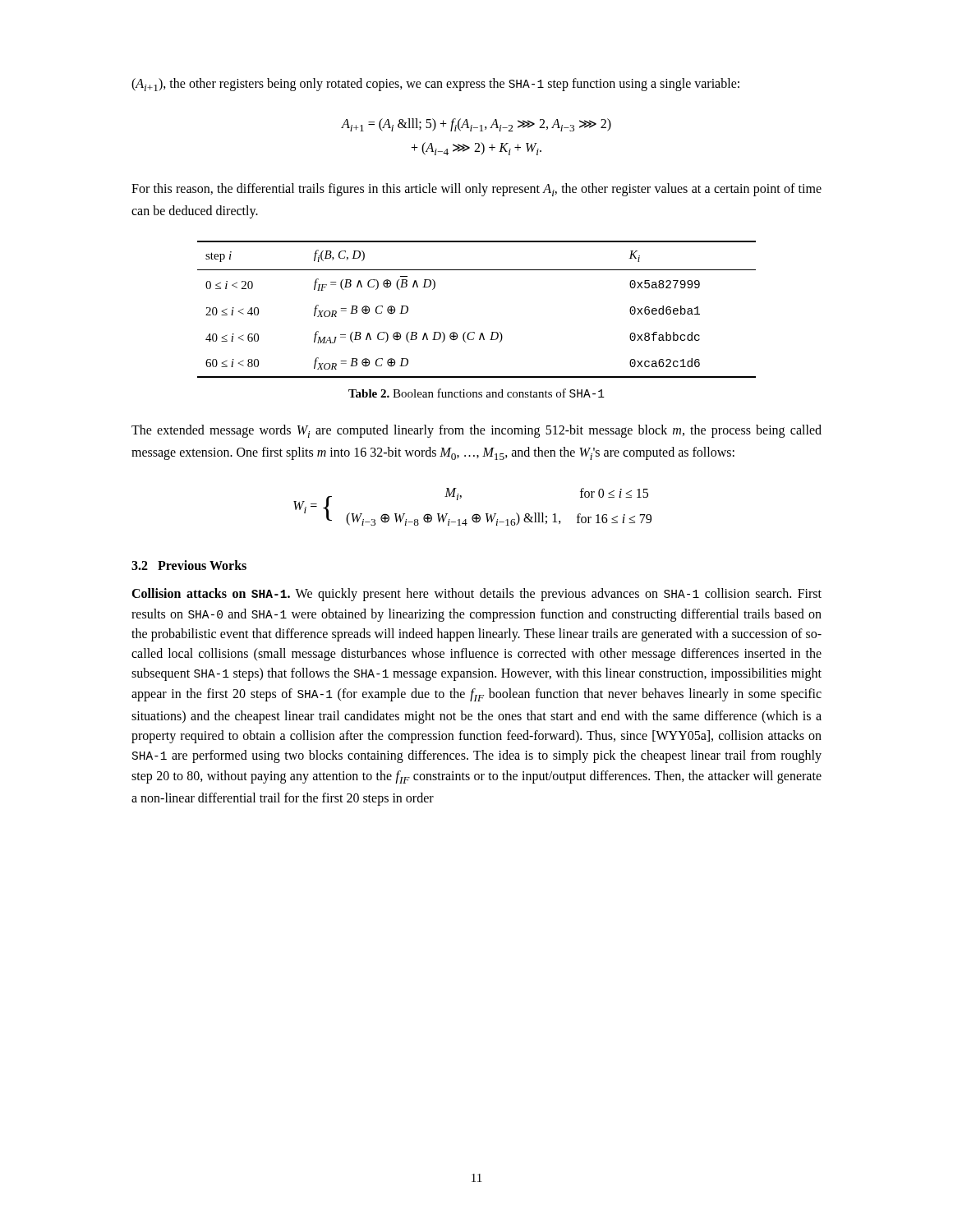Select the formula that says "Ai+1 = (Ai &lll; 5) + fi(Ai−1, Ai−2"
Viewport: 953px width, 1232px height.
(476, 137)
